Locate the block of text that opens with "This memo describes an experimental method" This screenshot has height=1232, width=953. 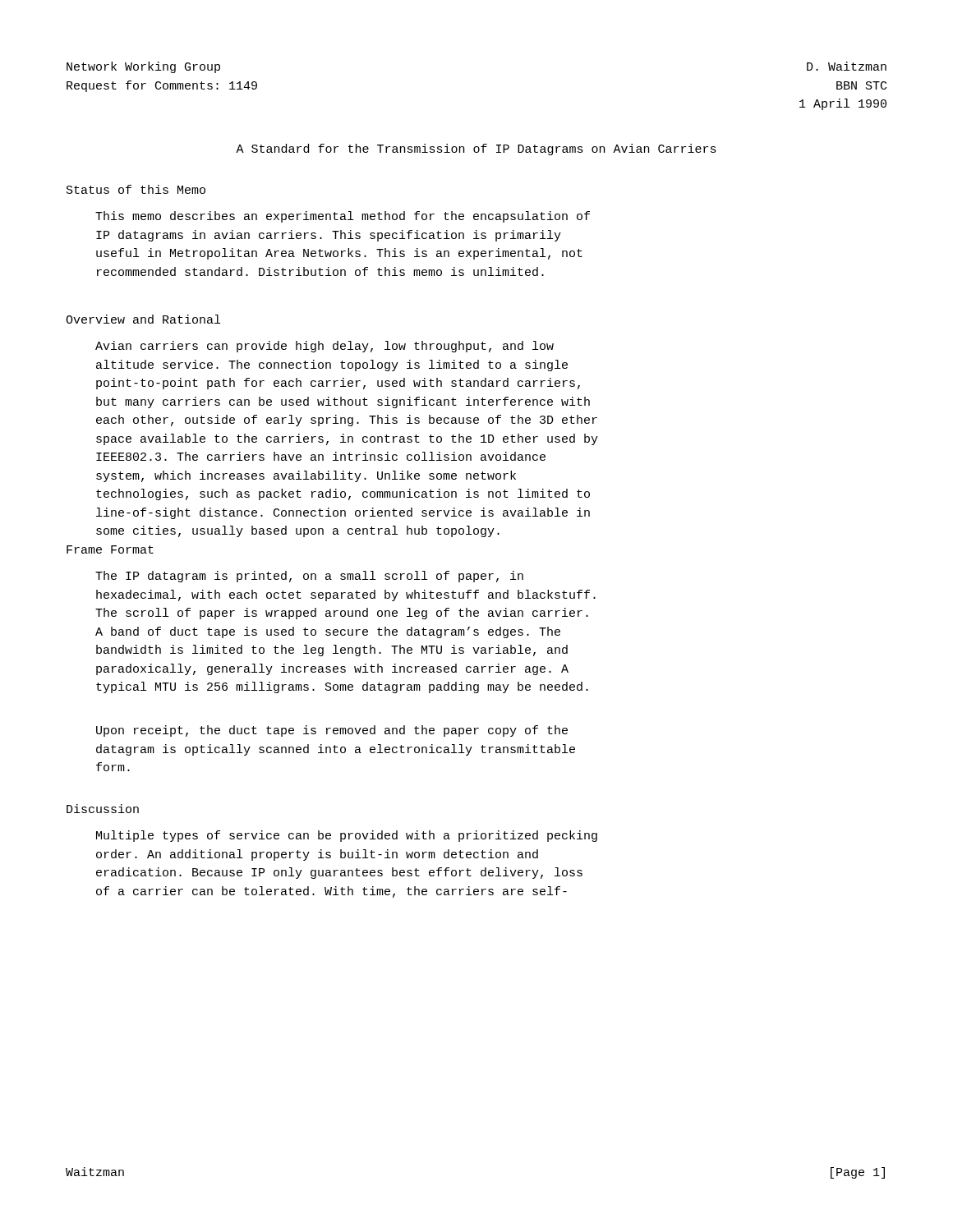343,245
